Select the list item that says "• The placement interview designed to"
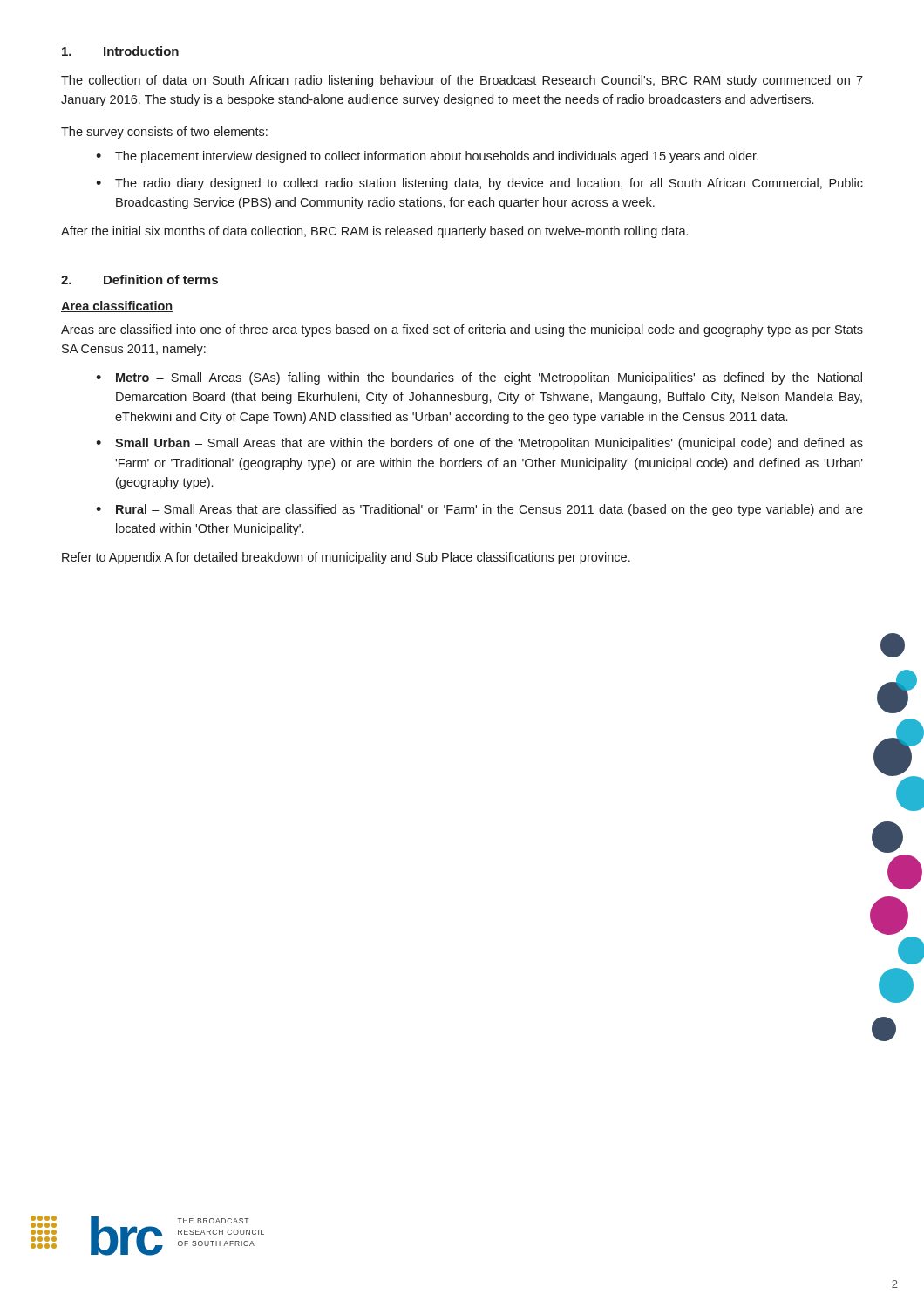The height and width of the screenshot is (1308, 924). (479, 157)
